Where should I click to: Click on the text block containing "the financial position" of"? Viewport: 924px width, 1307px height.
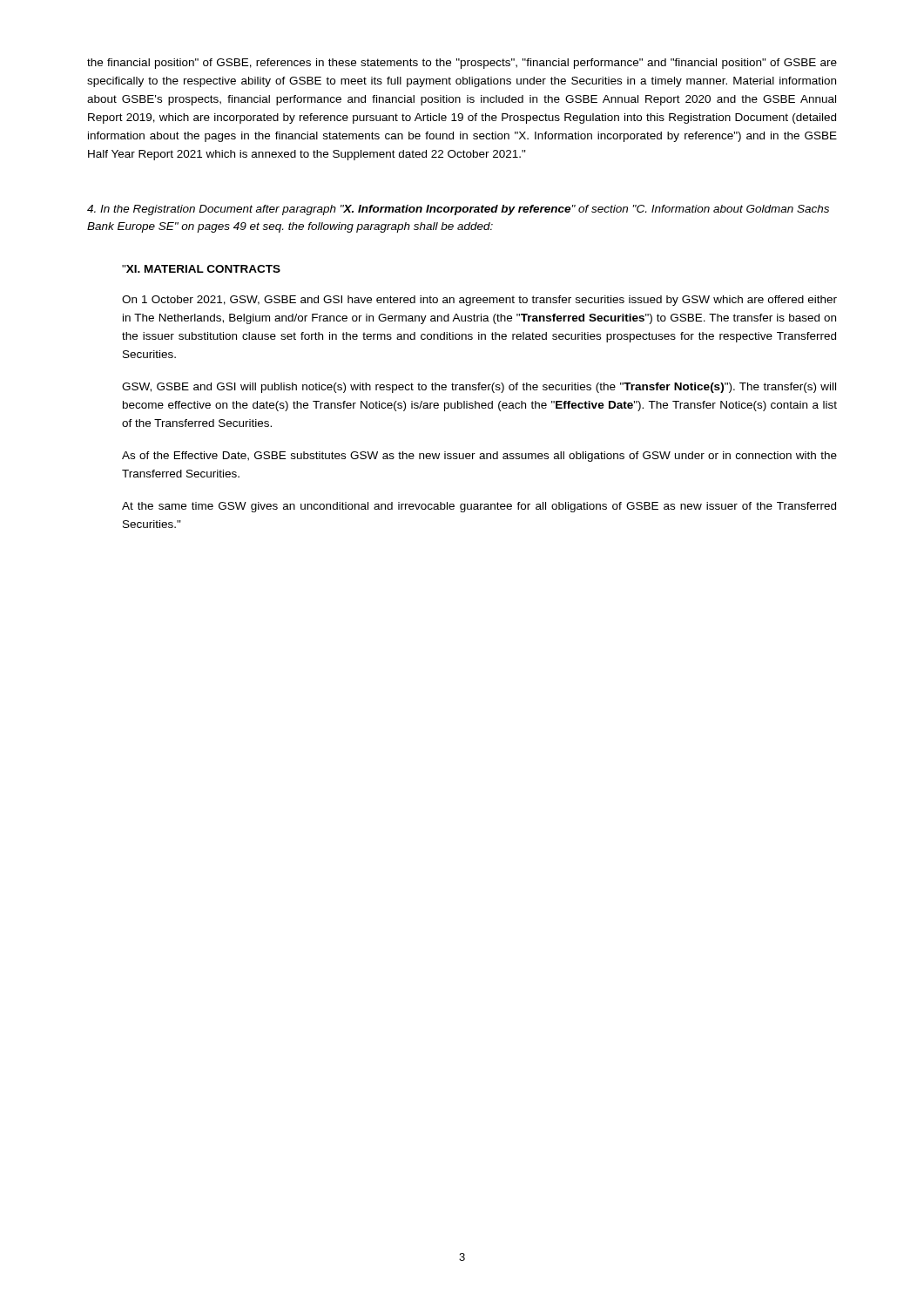462,108
